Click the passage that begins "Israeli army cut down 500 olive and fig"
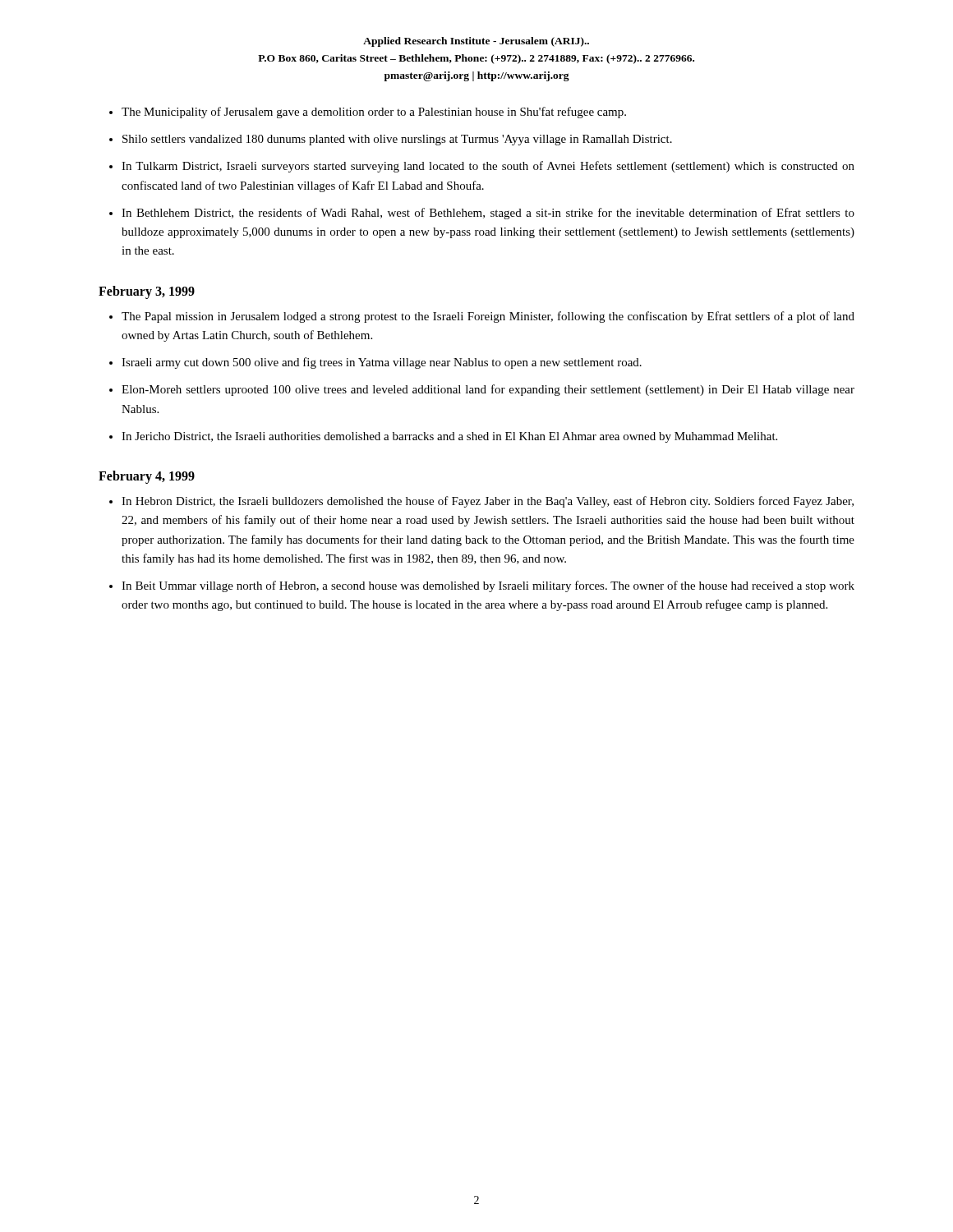This screenshot has height=1232, width=953. (x=382, y=362)
